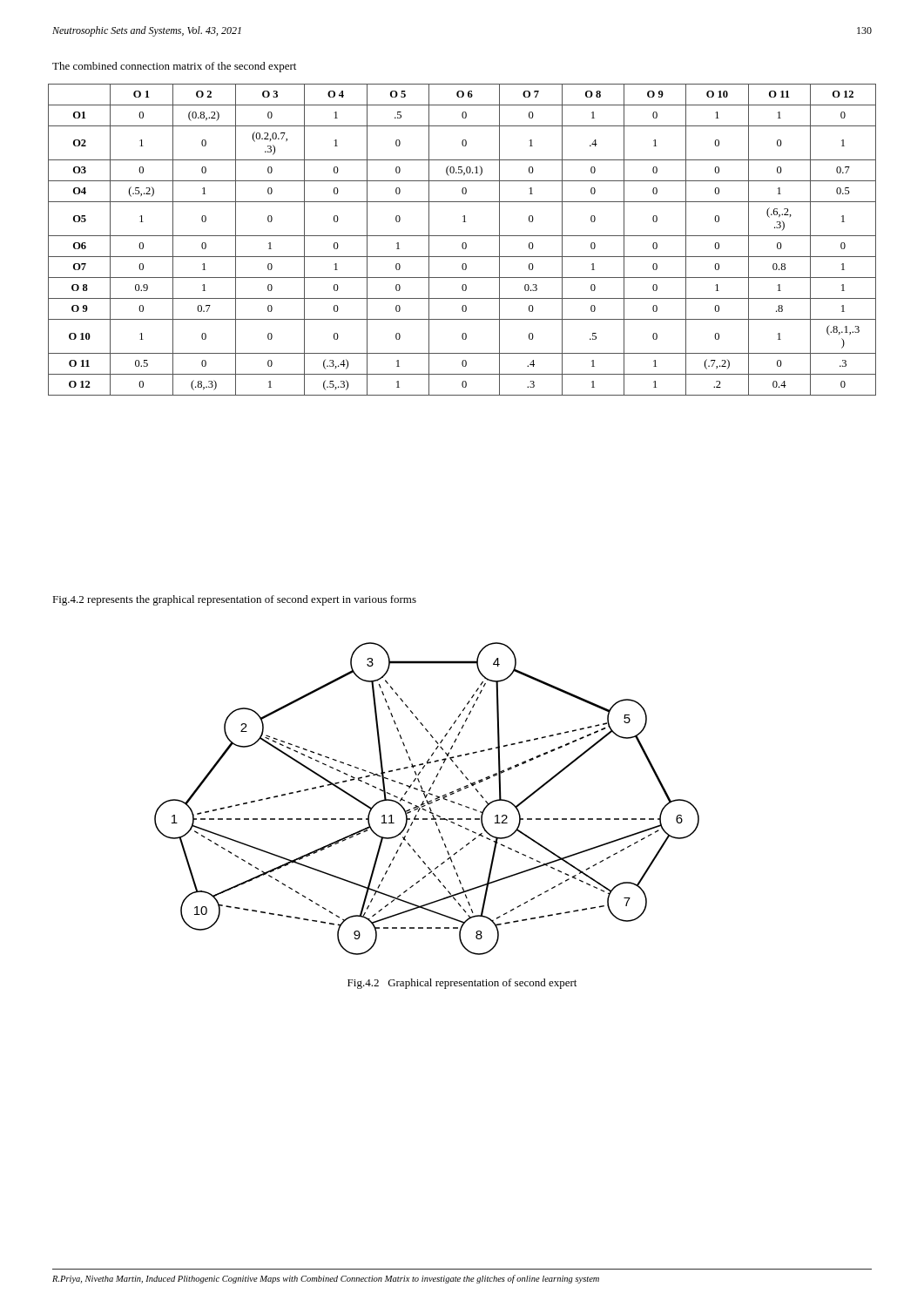
Task: Click the table
Action: [462, 240]
